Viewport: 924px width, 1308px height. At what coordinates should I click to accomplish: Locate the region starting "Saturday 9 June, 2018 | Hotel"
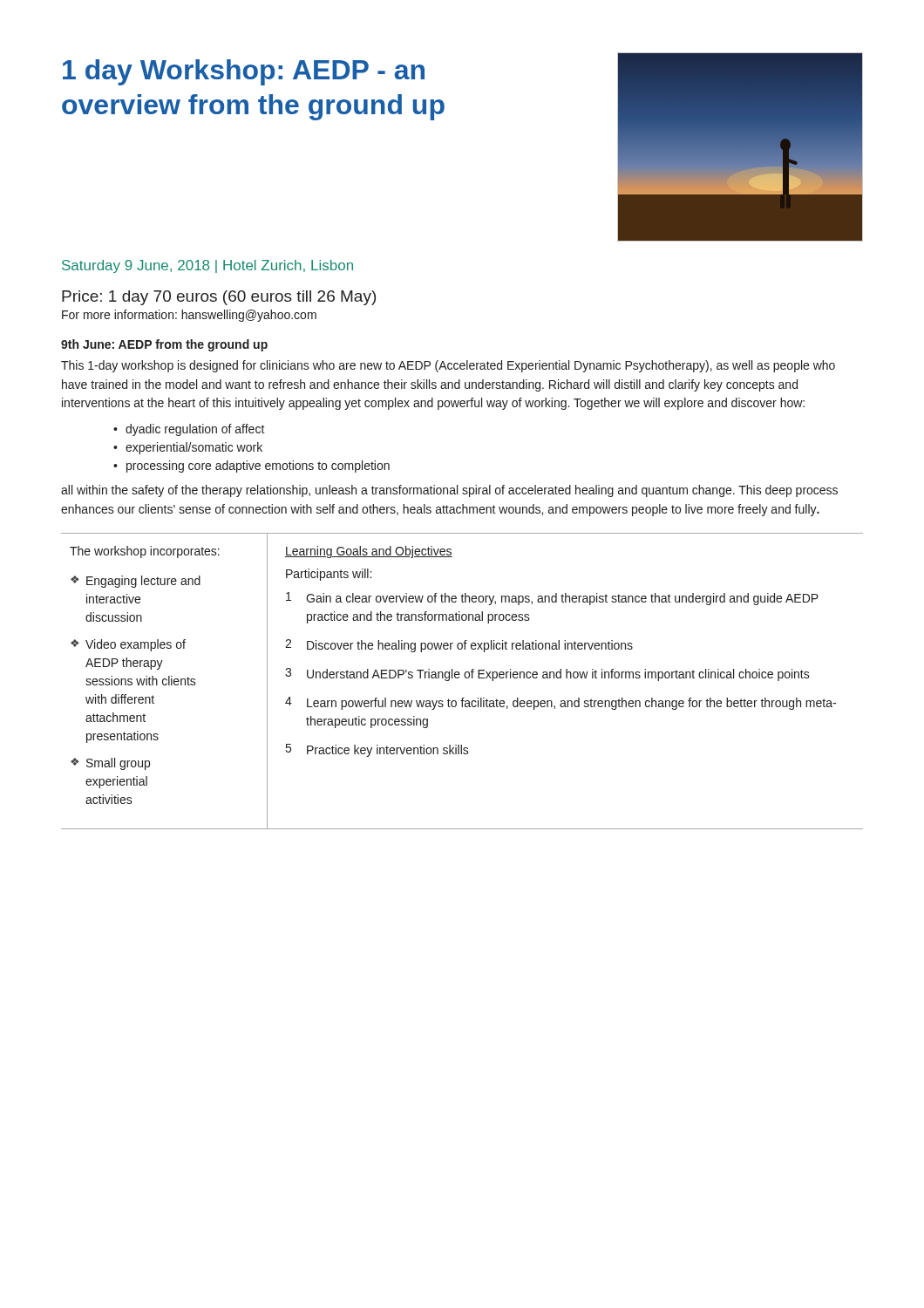[x=207, y=266]
